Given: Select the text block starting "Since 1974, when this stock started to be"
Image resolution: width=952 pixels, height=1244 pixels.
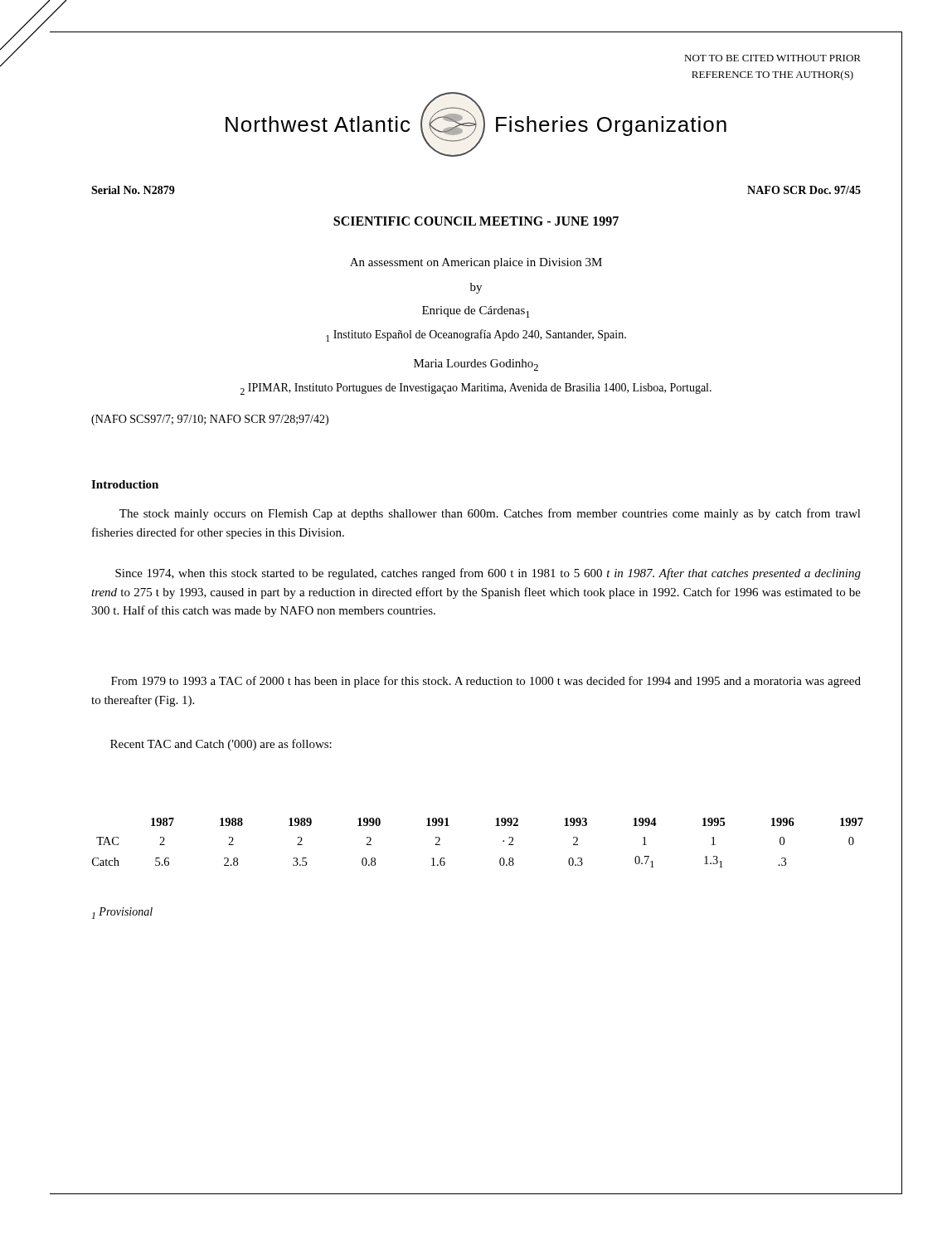Looking at the screenshot, I should (476, 592).
